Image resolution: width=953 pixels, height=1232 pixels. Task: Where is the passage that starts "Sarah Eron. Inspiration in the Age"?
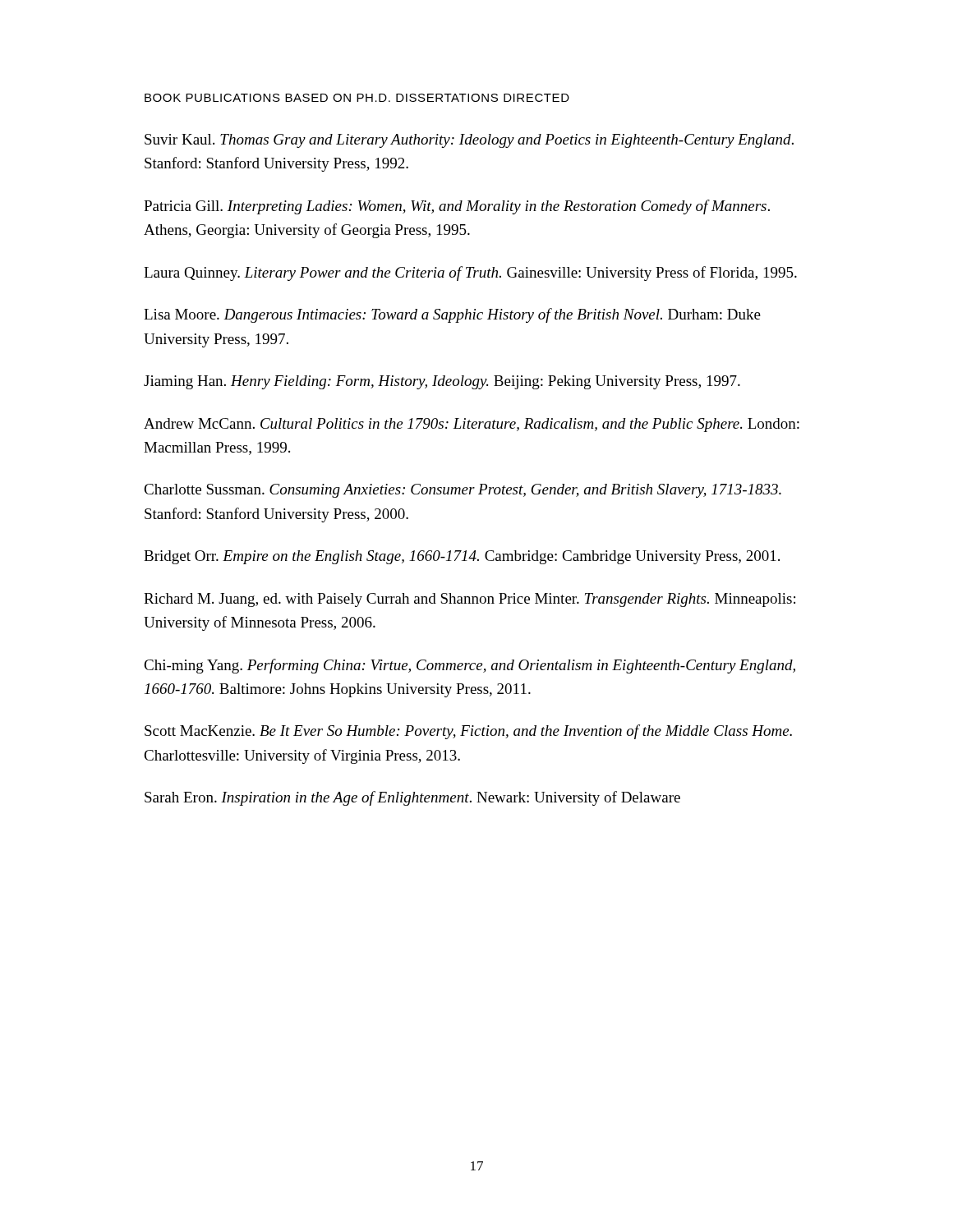(x=412, y=797)
